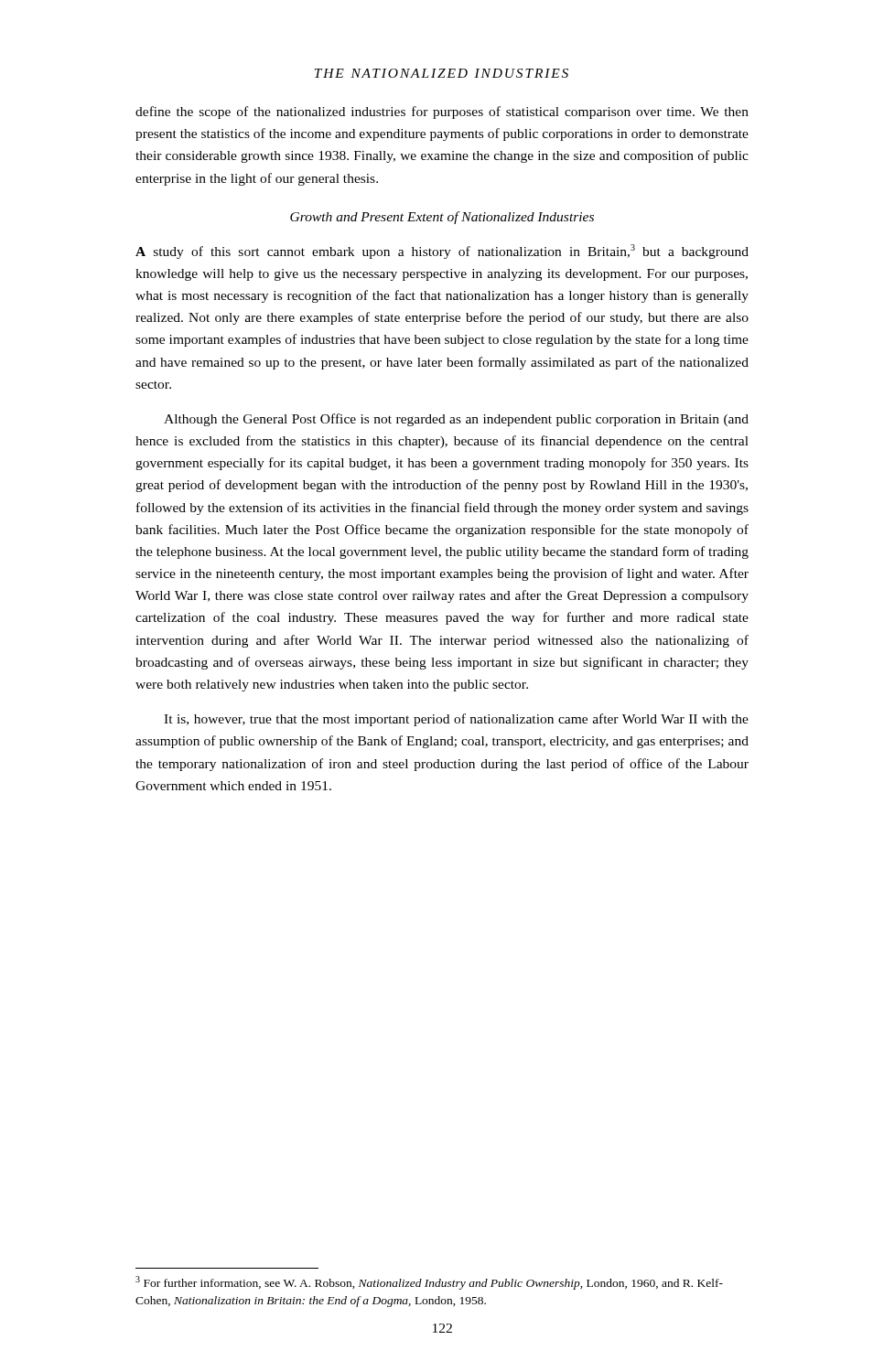Locate the section header that opens with "Growth and Present Extent of Nationalized"

pyautogui.click(x=442, y=216)
